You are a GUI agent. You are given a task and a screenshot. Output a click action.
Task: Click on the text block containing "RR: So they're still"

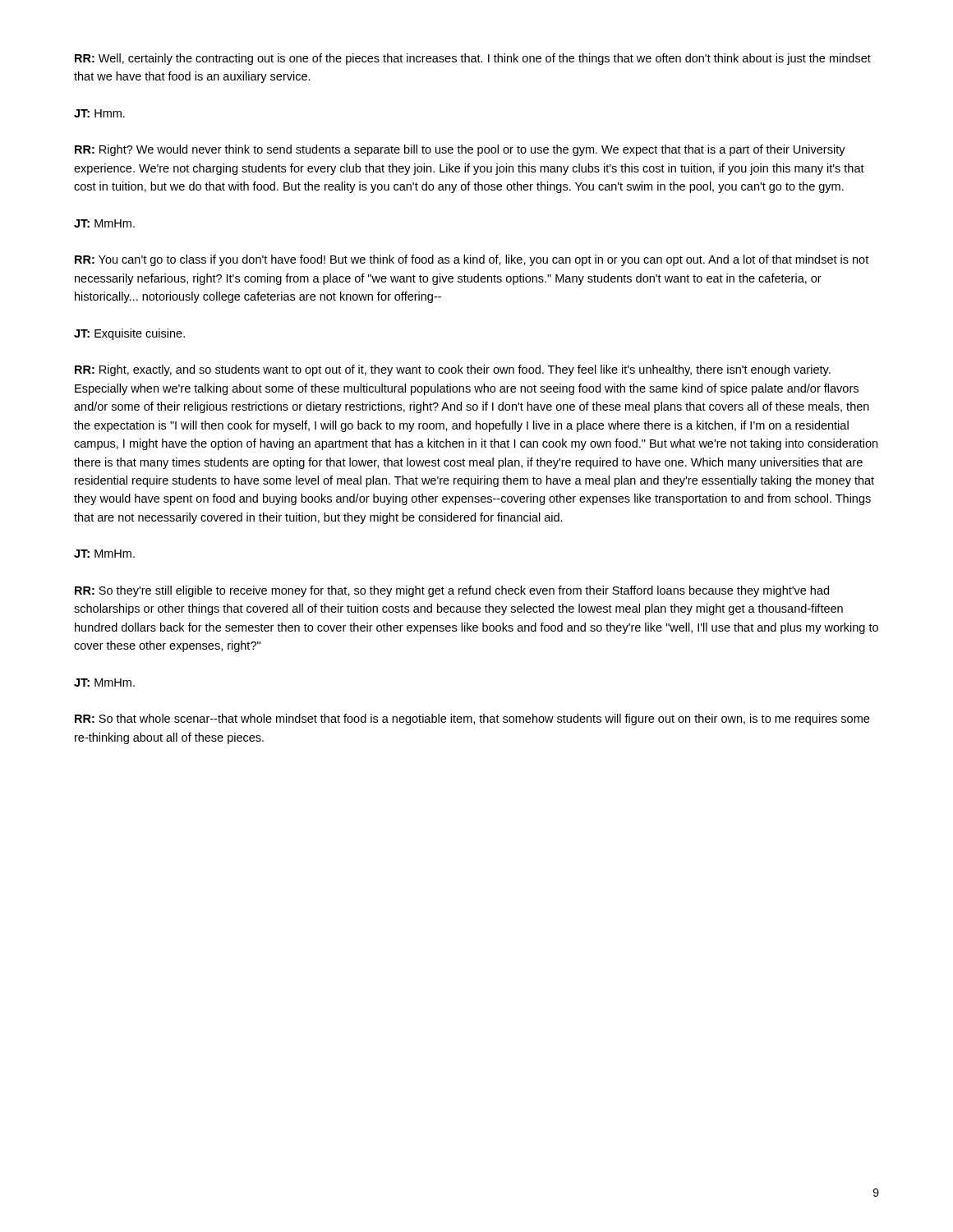[x=476, y=618]
